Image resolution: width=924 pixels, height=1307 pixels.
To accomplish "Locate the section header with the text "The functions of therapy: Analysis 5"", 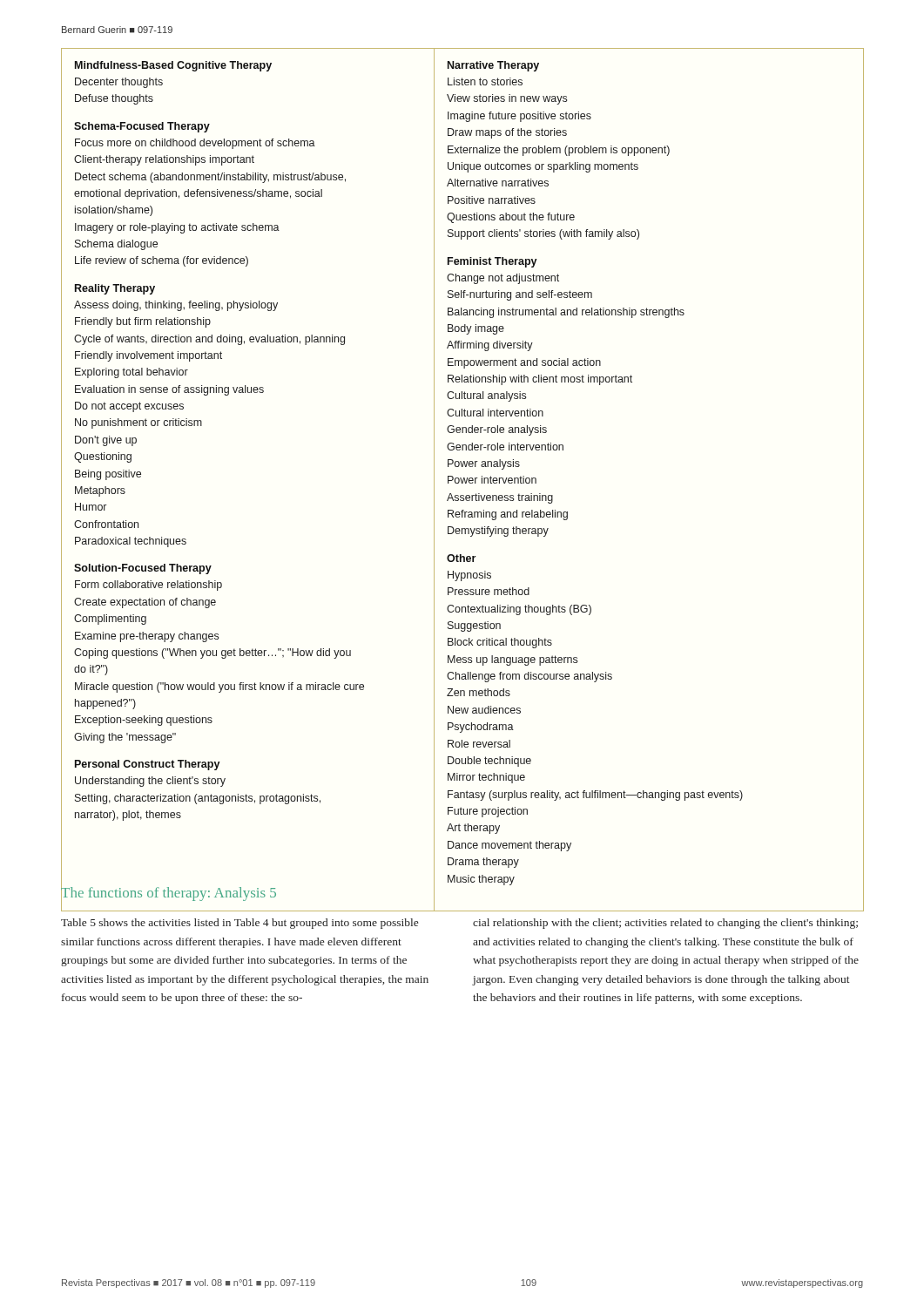I will point(169,893).
